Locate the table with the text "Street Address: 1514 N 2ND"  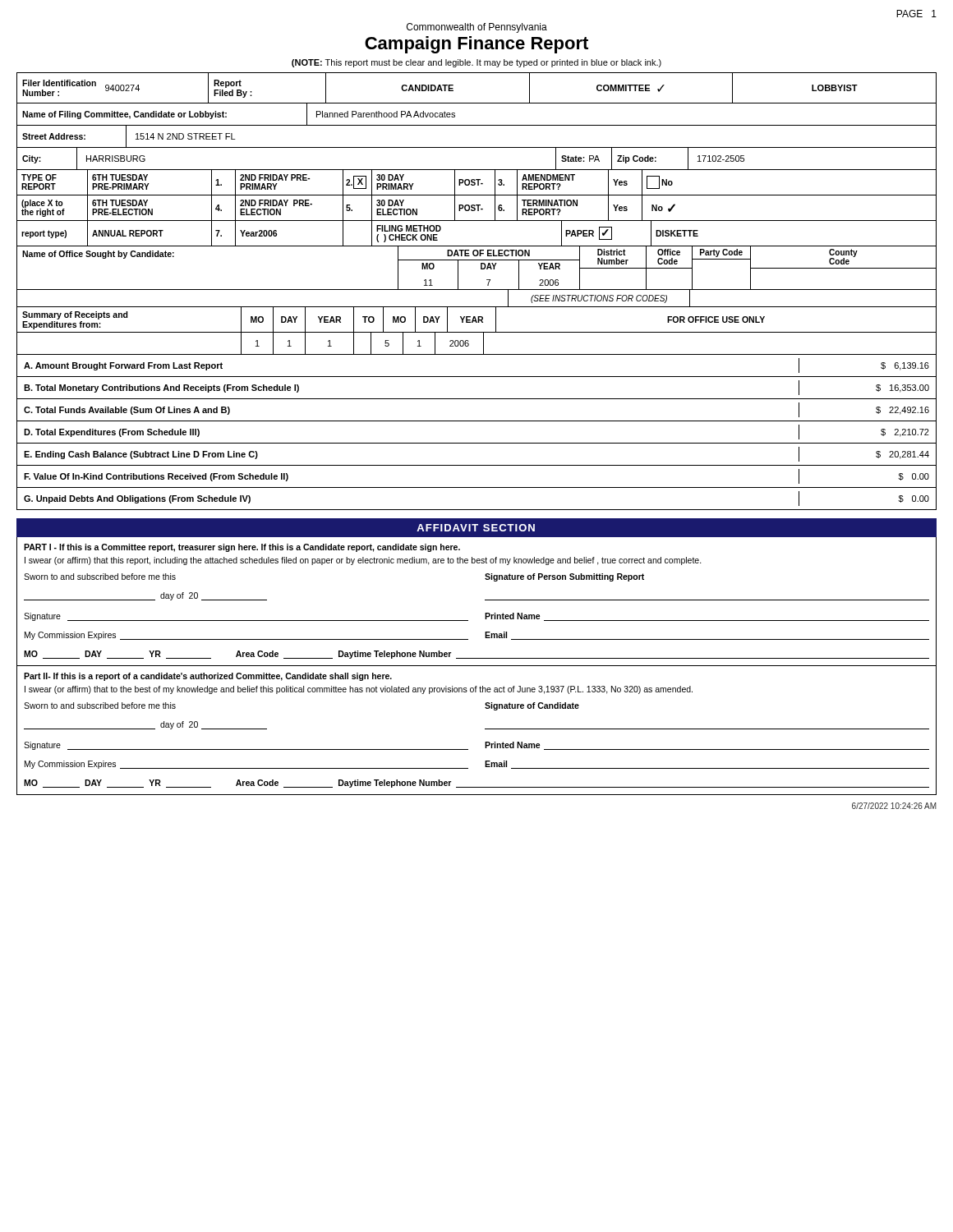coord(476,137)
